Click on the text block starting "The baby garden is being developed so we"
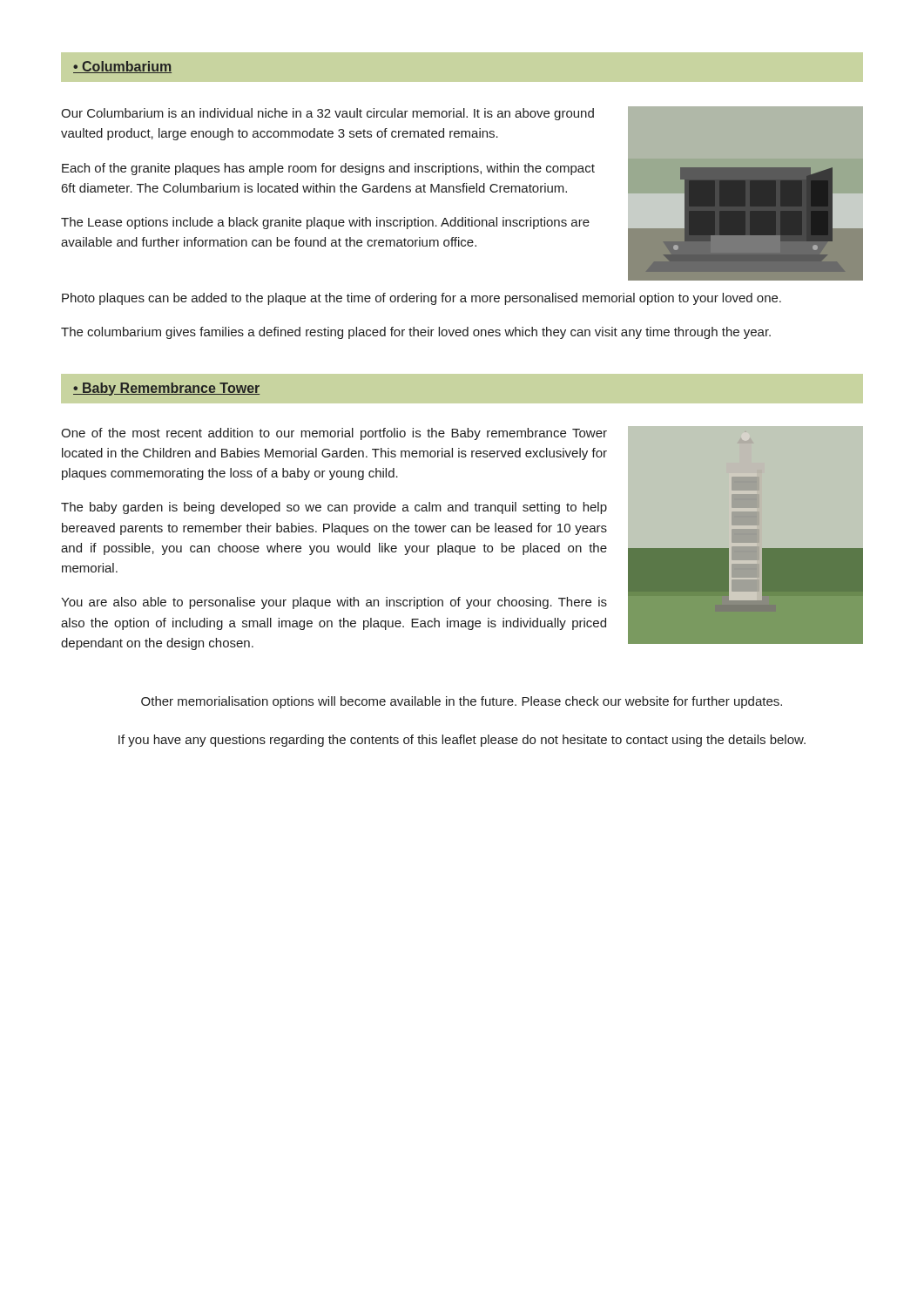924x1307 pixels. point(334,537)
